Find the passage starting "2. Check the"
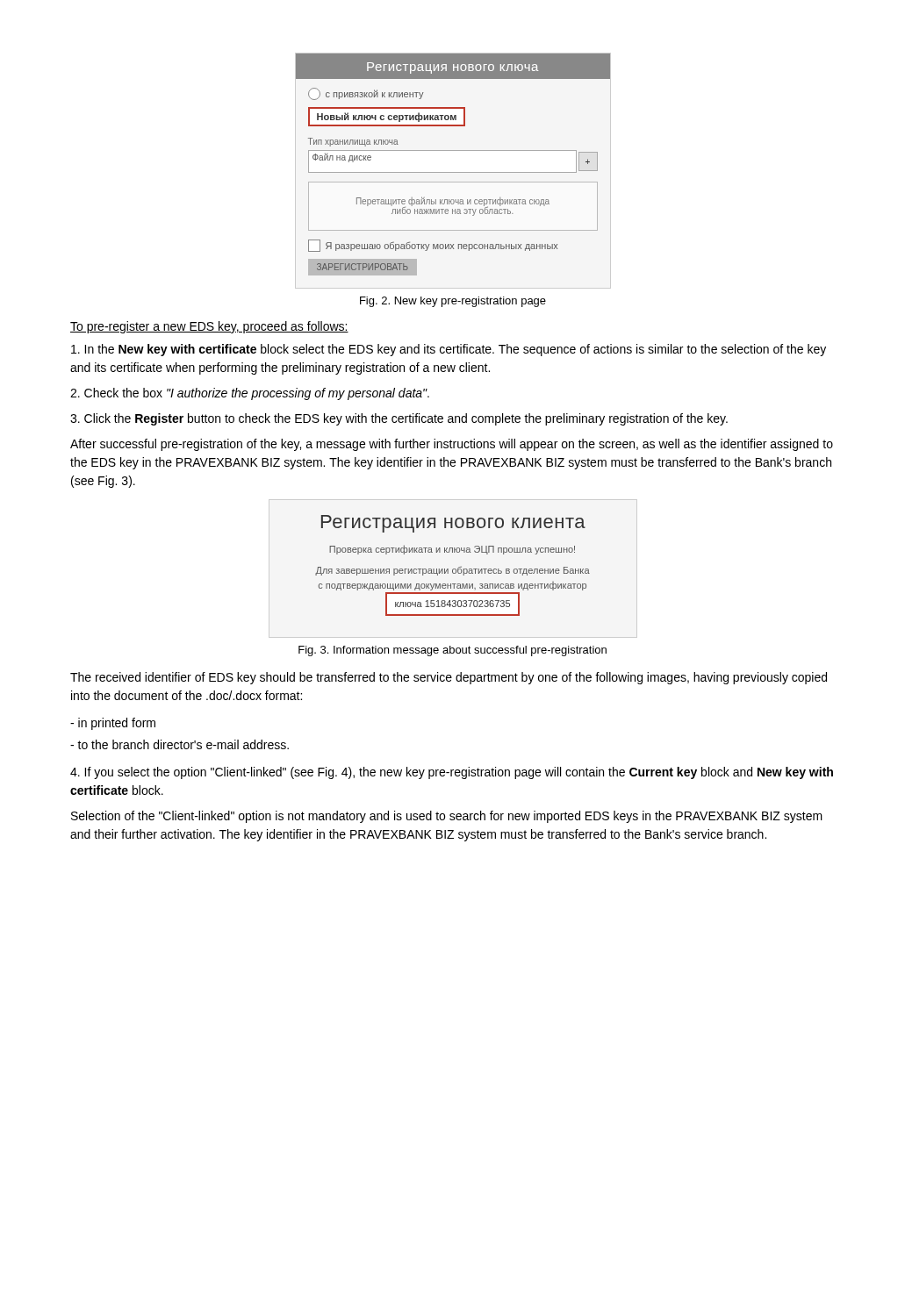Screen dimensions: 1316x905 (x=250, y=393)
